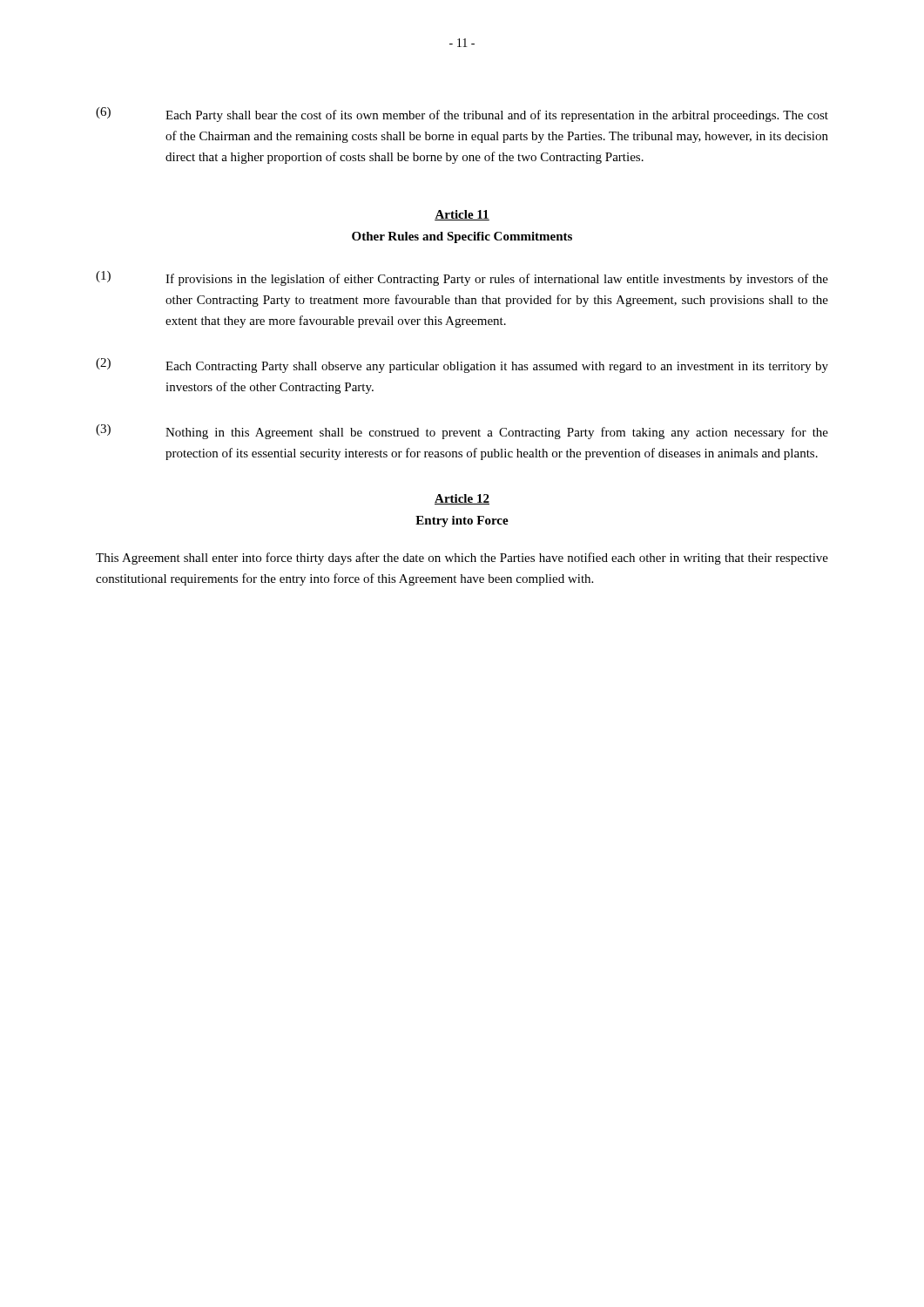
Task: Find the element starting "Article 12"
Action: click(462, 498)
